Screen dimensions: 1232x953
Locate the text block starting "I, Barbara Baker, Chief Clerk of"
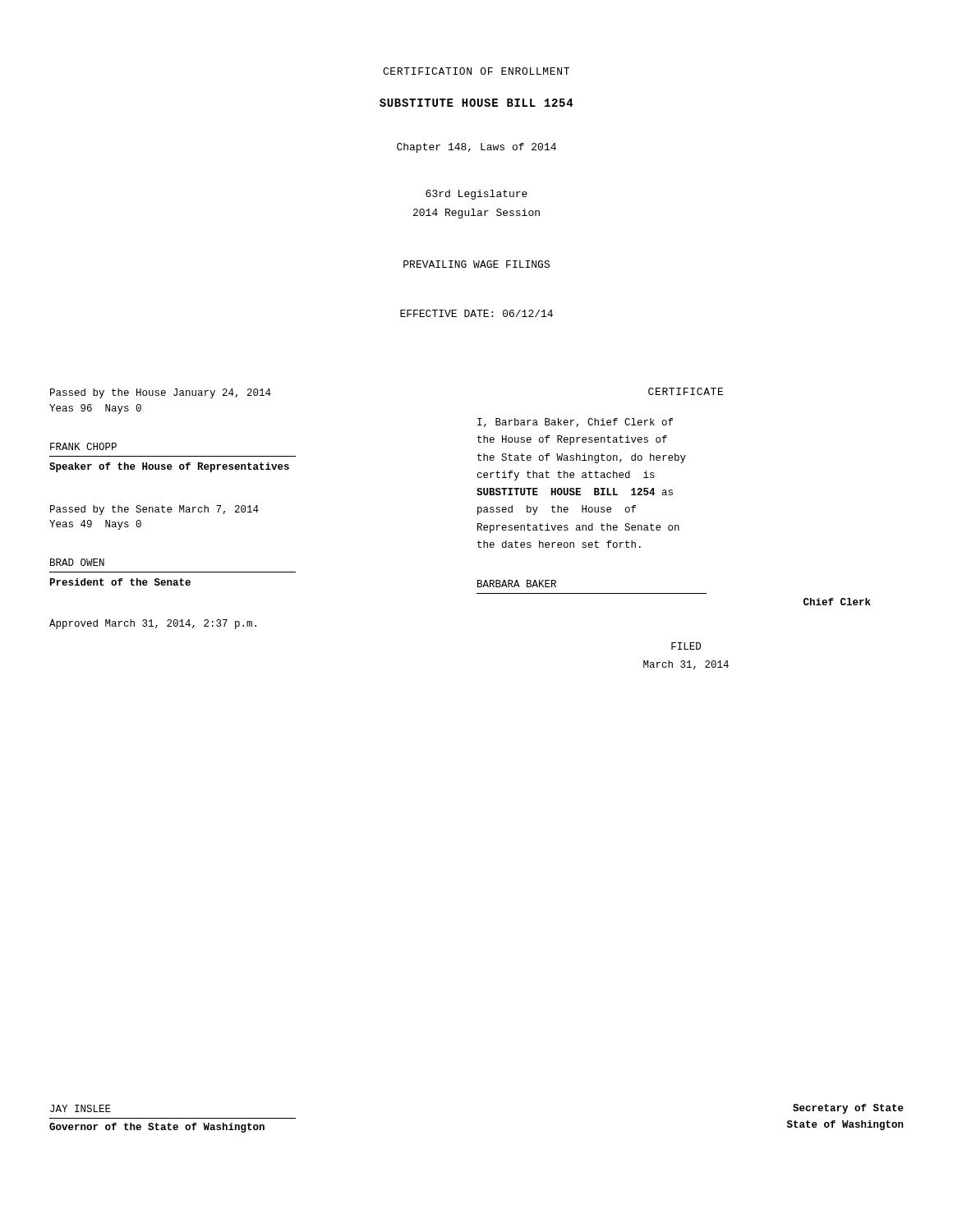coord(581,484)
